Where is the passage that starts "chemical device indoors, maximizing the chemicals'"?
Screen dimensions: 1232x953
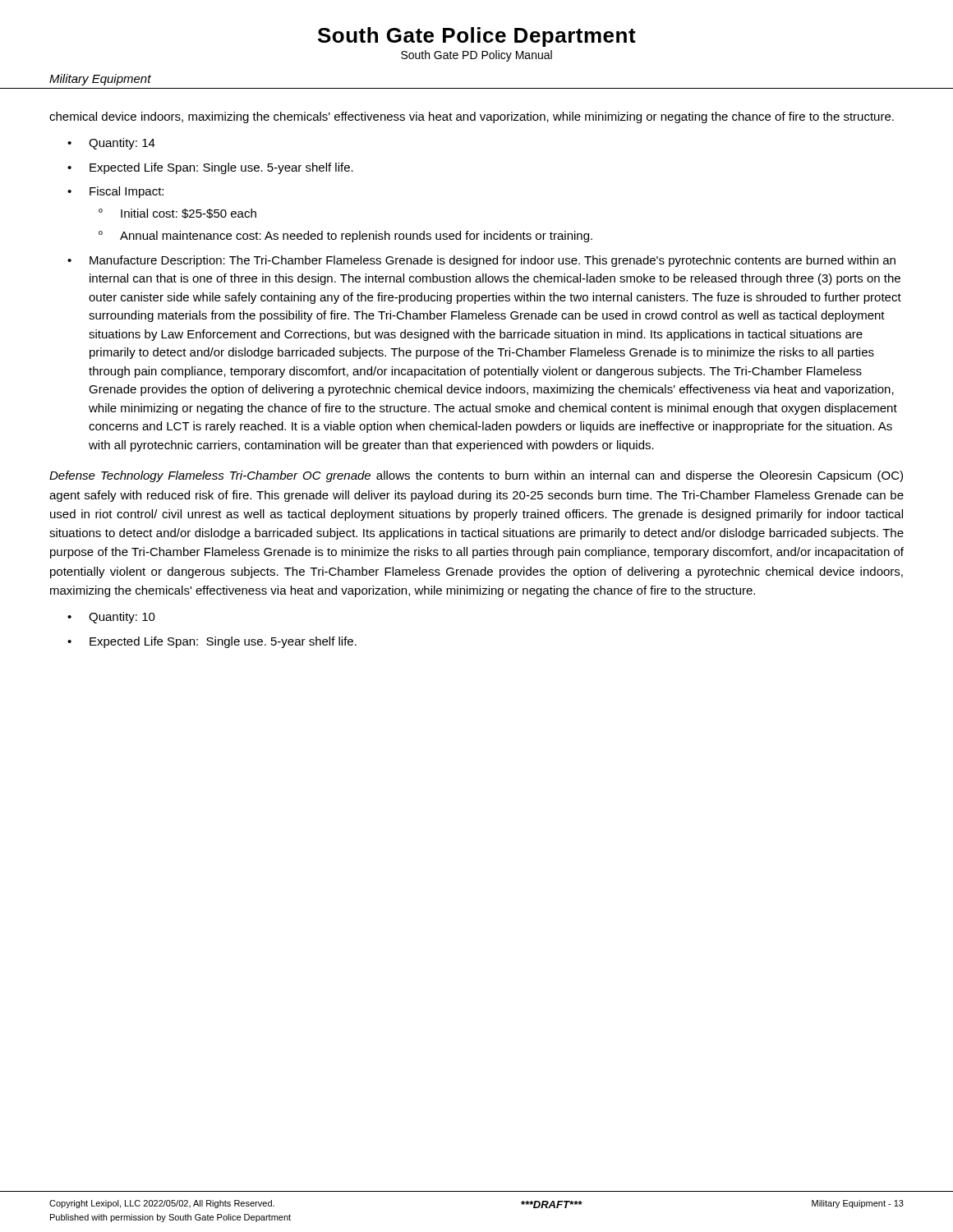472,116
